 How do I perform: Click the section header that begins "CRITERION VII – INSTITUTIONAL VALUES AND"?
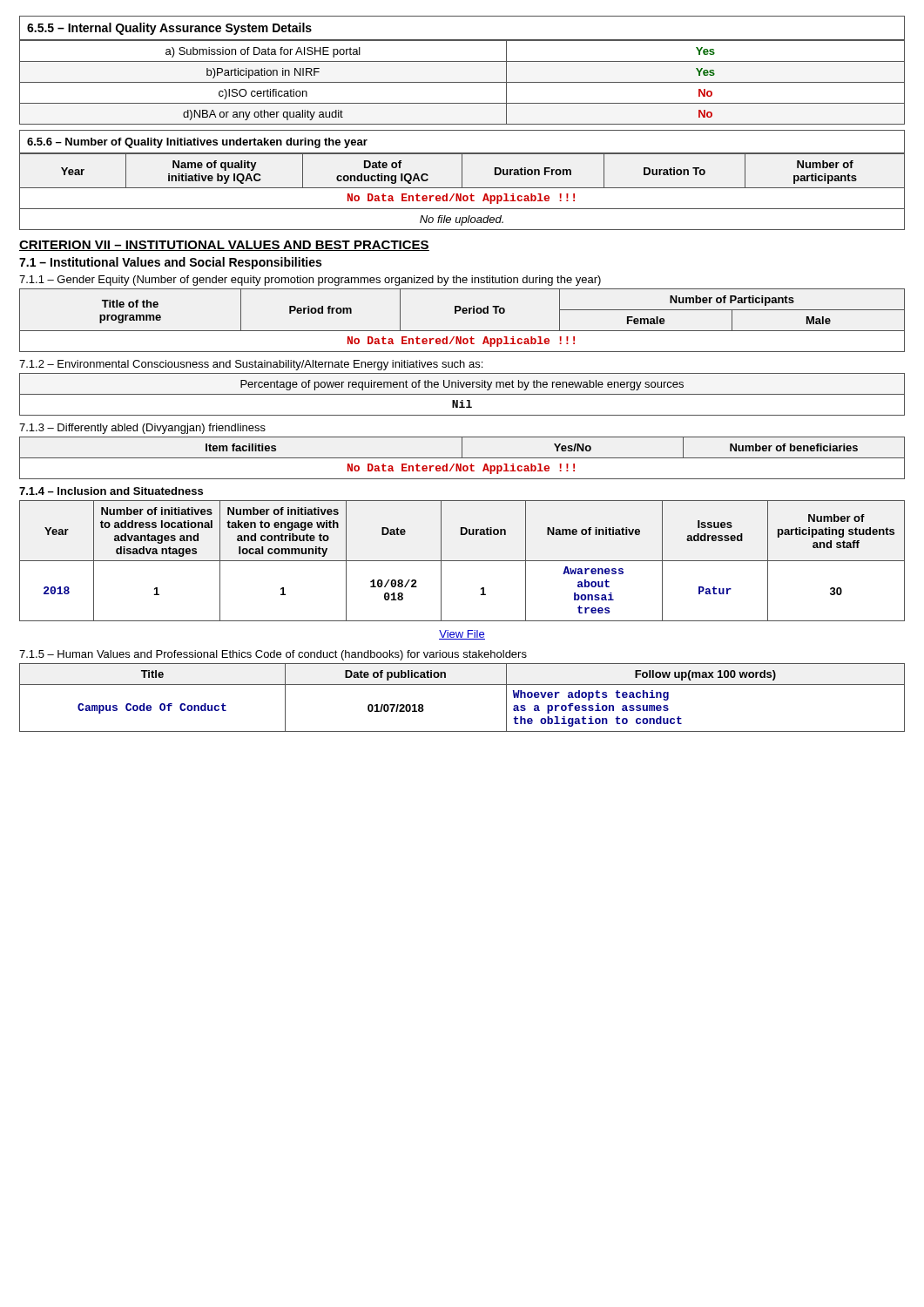click(x=224, y=244)
